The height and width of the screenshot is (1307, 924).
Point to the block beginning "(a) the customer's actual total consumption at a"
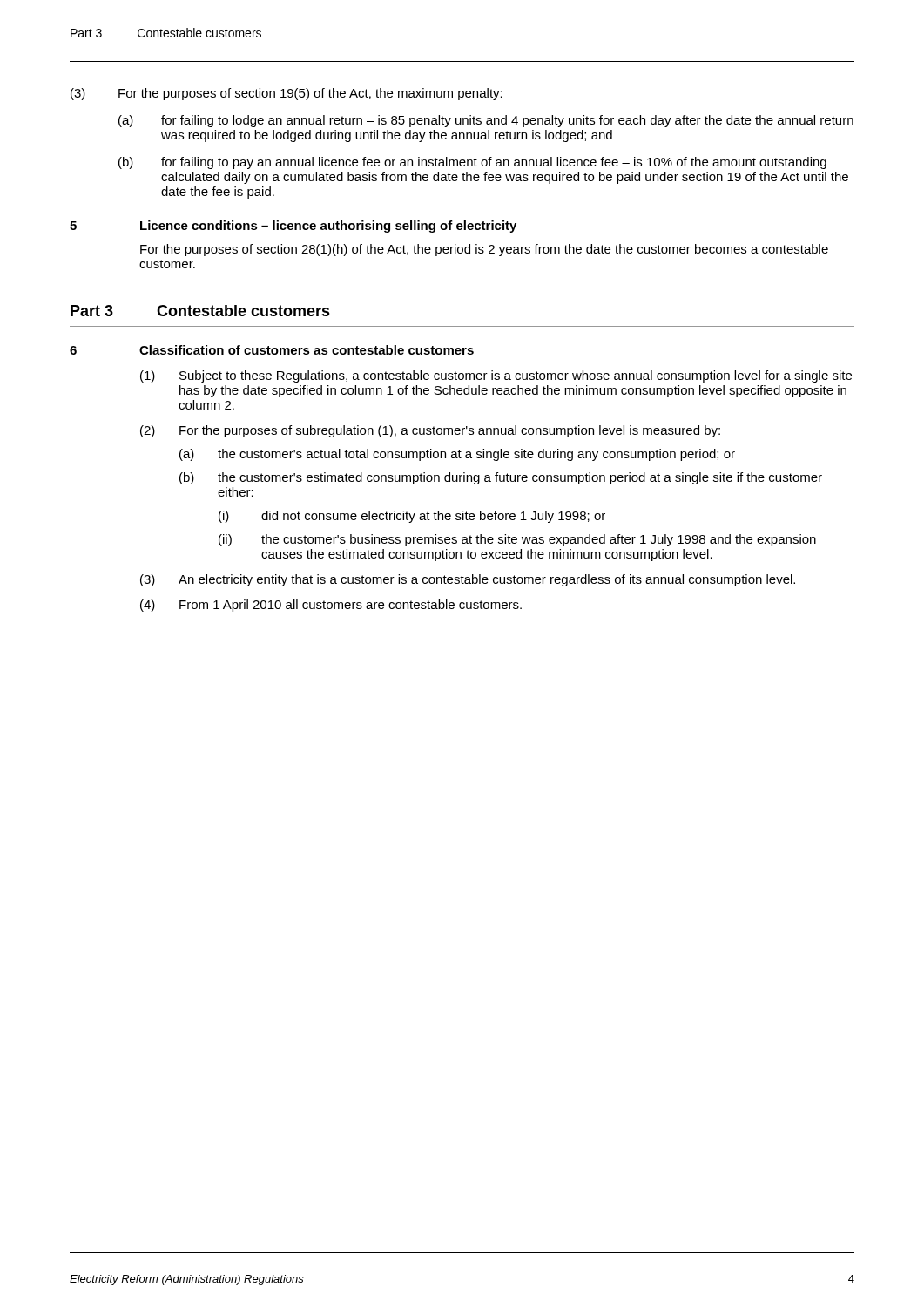[x=516, y=454]
